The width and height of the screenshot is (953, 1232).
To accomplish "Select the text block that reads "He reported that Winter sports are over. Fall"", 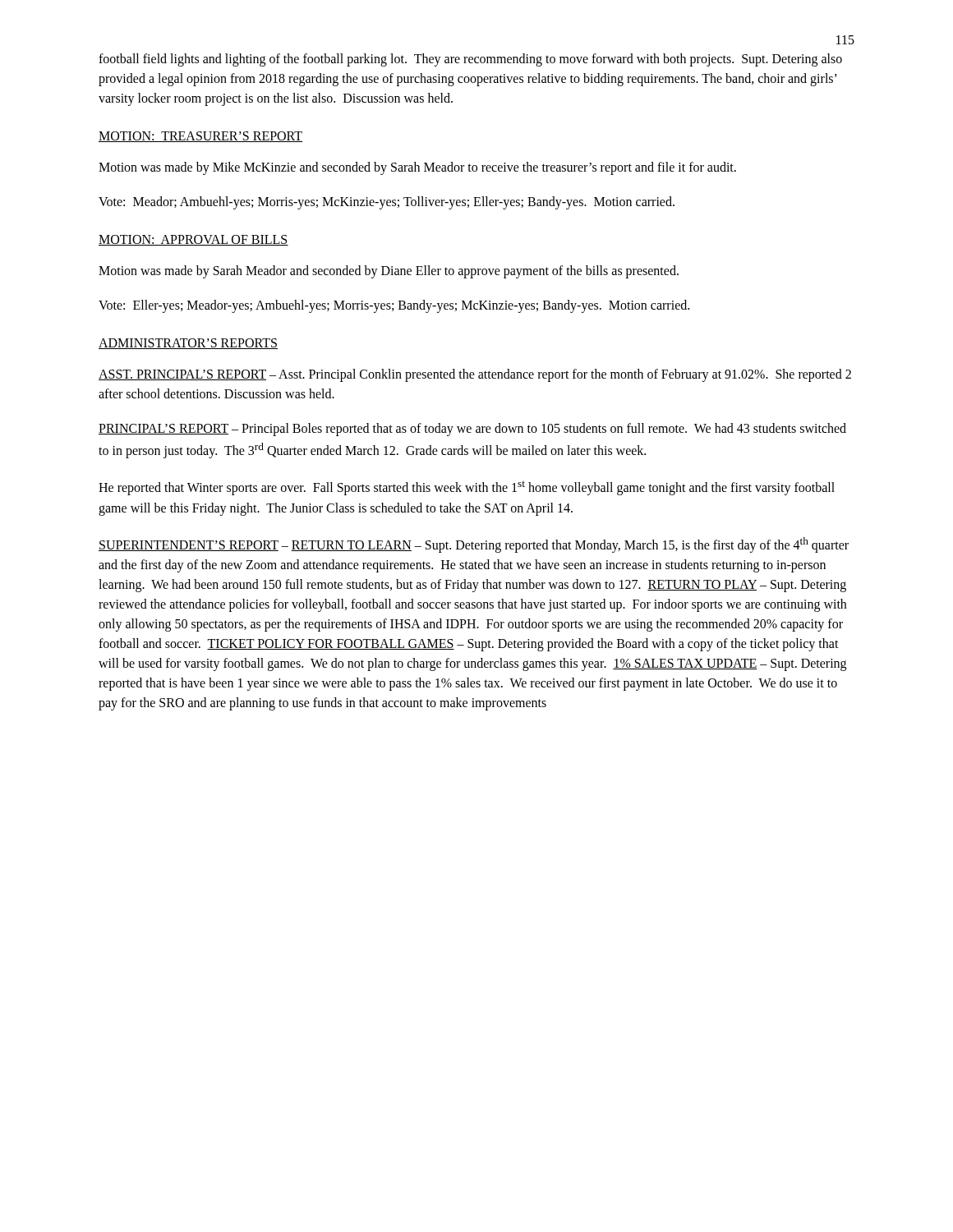I will (x=467, y=496).
